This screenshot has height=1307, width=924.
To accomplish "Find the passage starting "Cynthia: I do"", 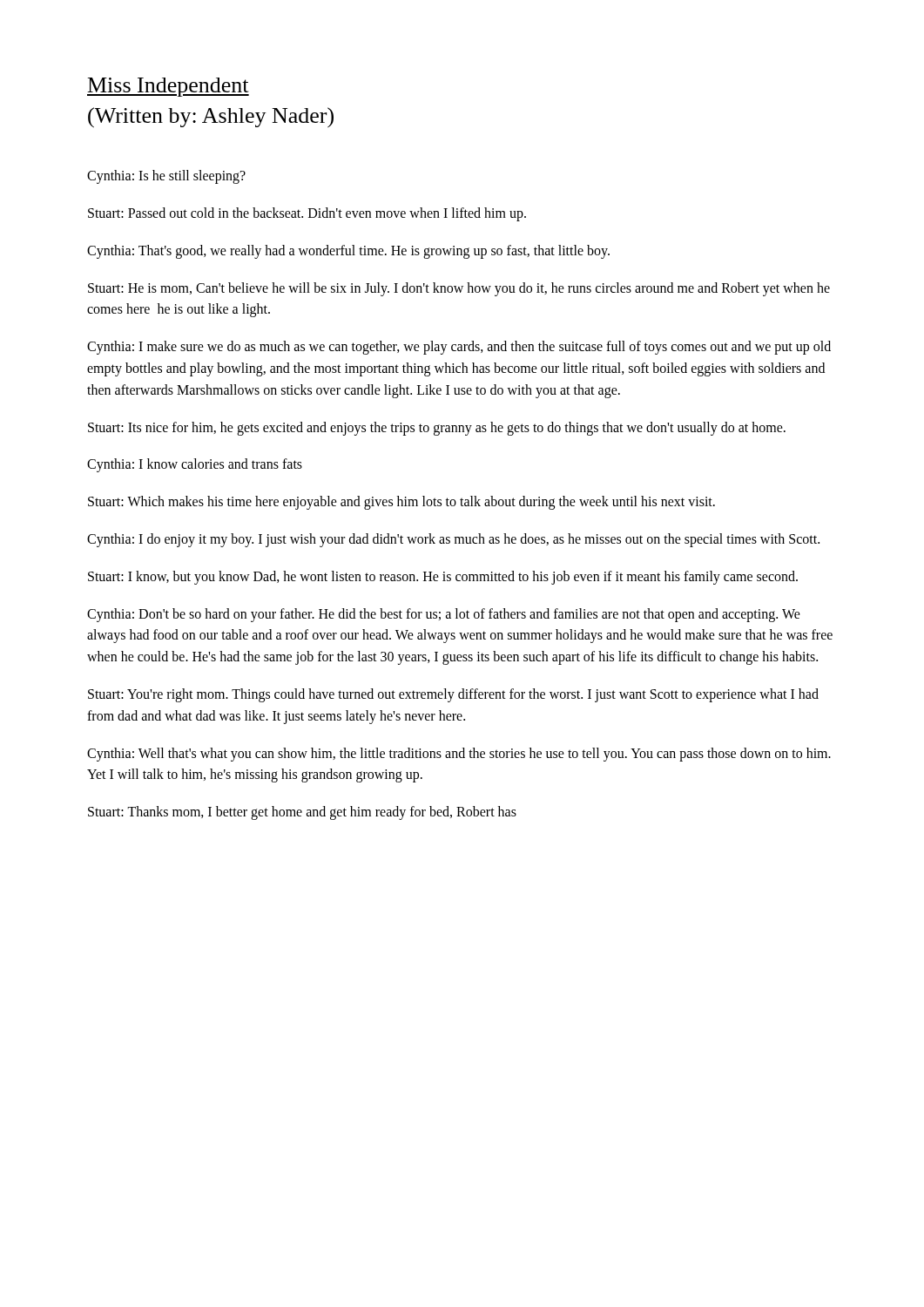I will tap(454, 539).
